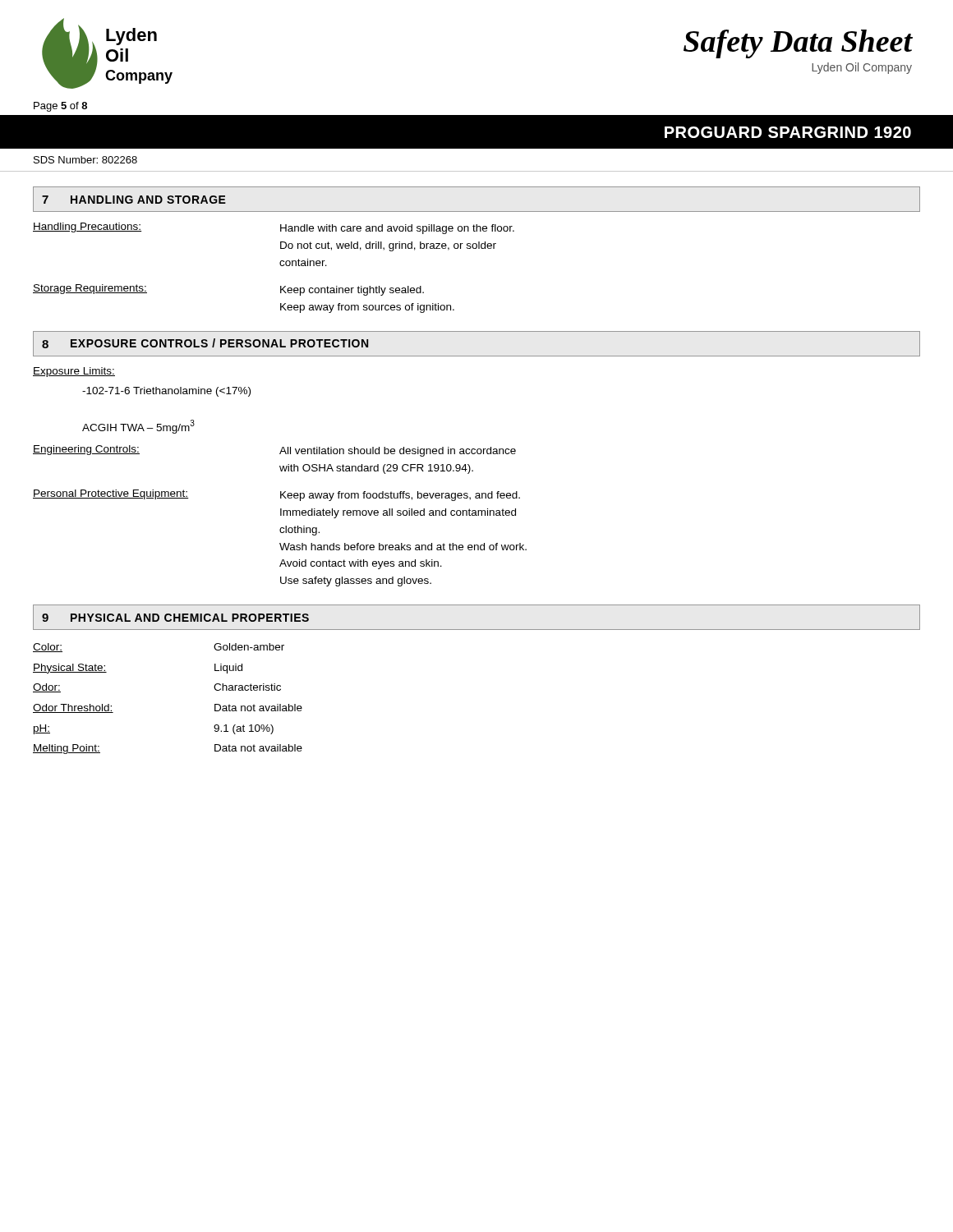
Task: Click where it says "Exposure Limits:"
Action: click(74, 370)
